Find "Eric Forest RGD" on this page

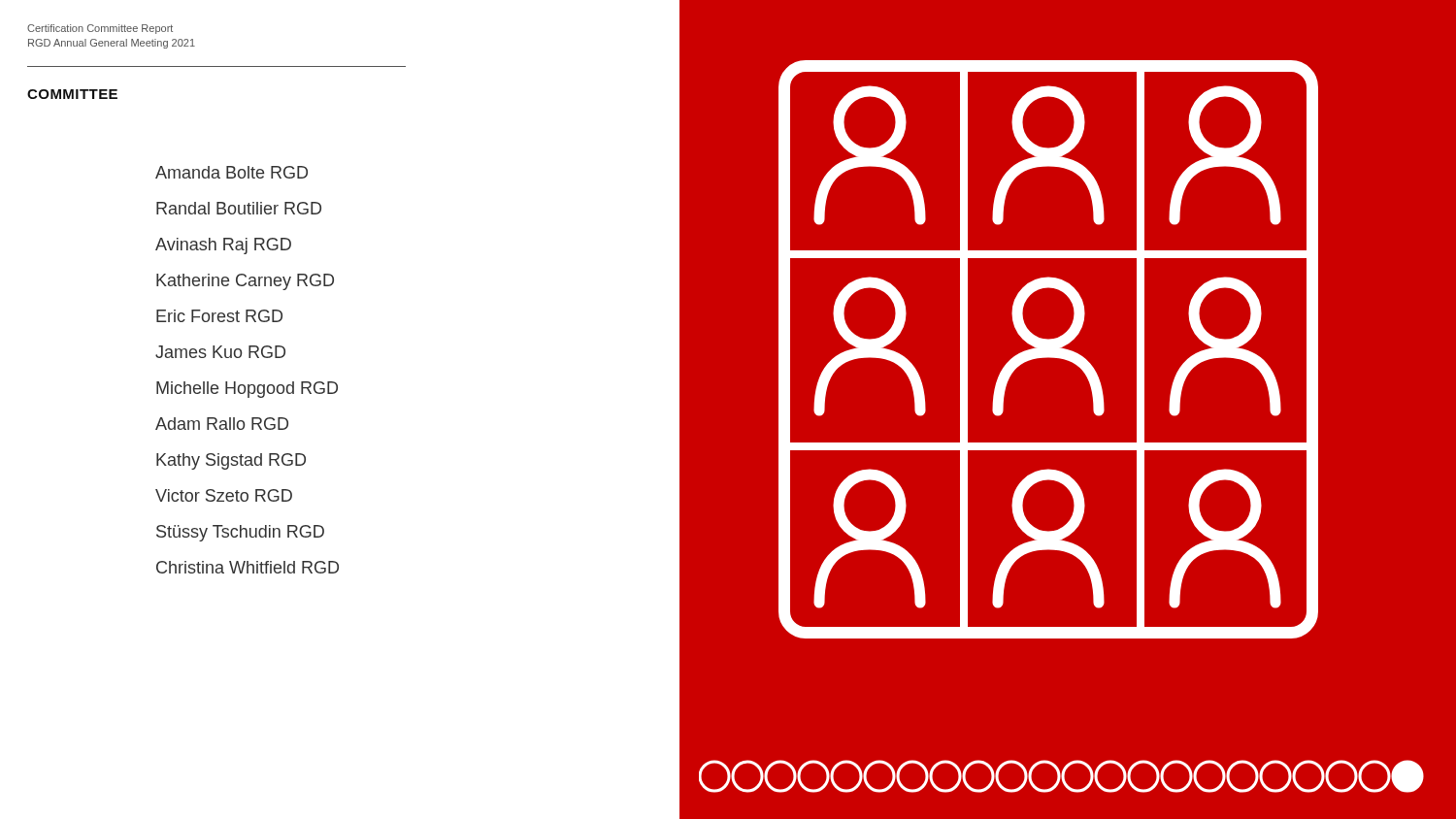click(x=248, y=317)
